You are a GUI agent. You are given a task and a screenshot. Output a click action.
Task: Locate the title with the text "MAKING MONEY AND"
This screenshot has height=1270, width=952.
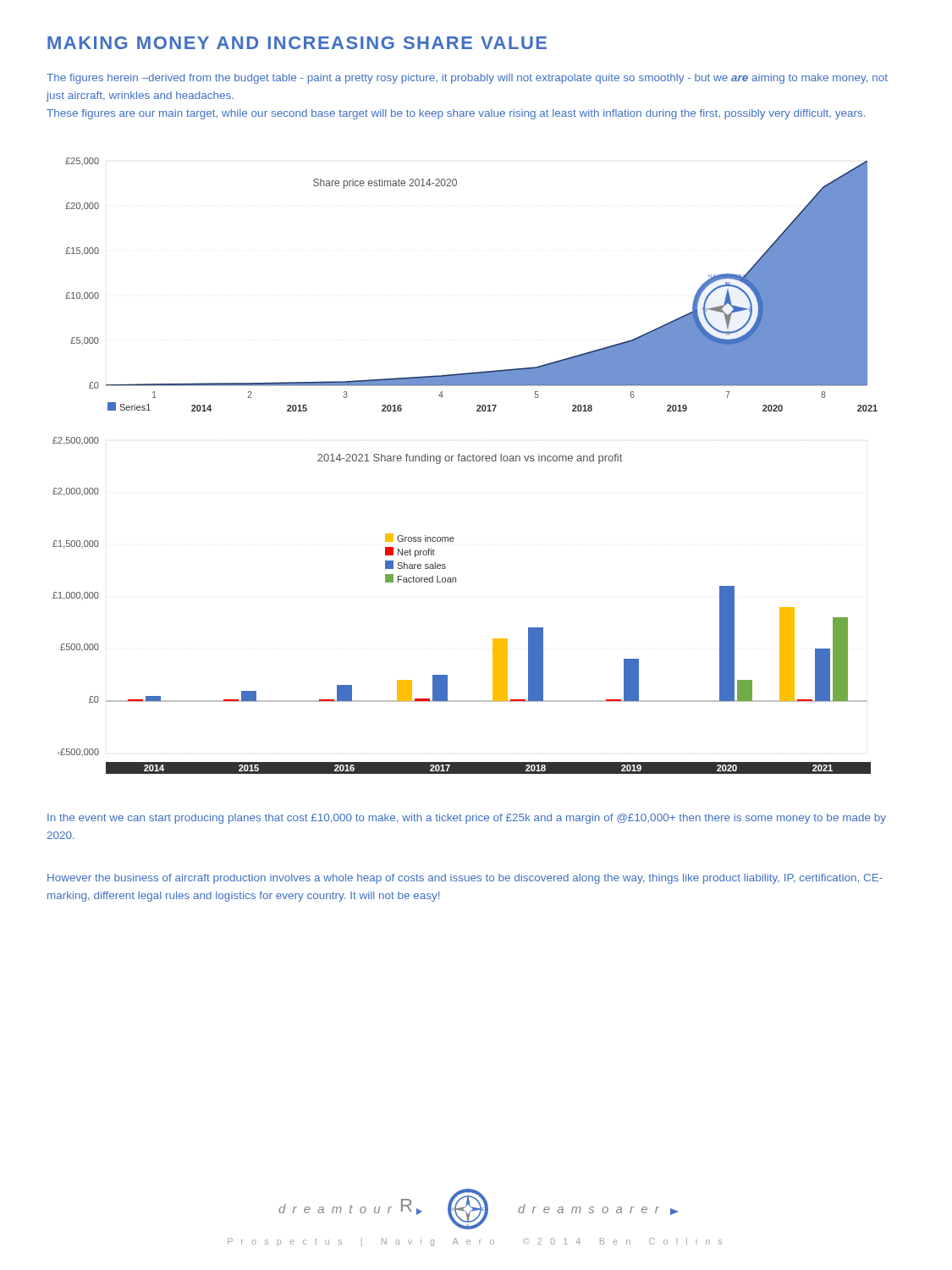pyautogui.click(x=298, y=43)
